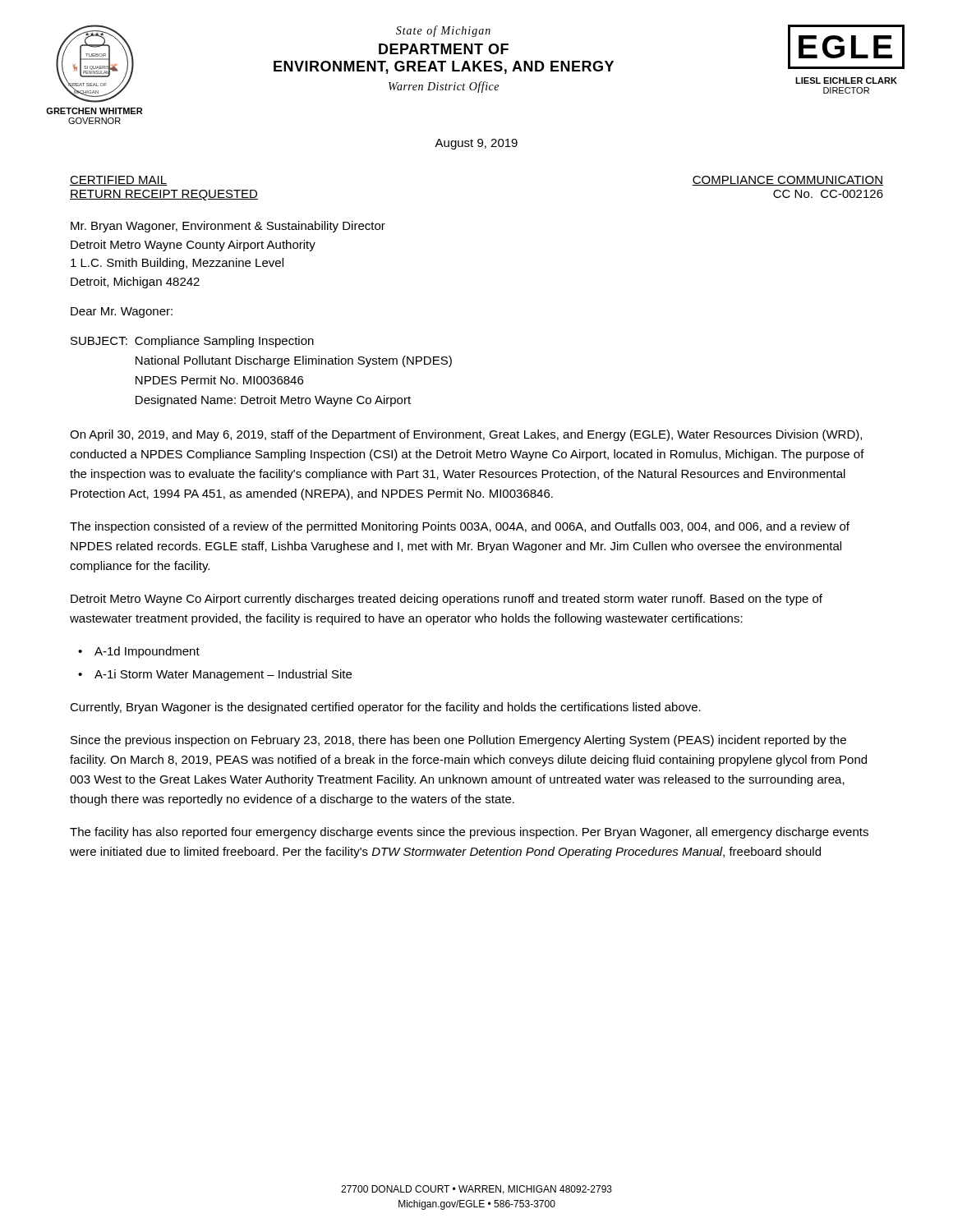Click the passage that begins "SUBJECT: Compliance Sampling Inspection National Pollutant Discharge Elimination"
Screen dimensions: 1232x953
pyautogui.click(x=261, y=370)
